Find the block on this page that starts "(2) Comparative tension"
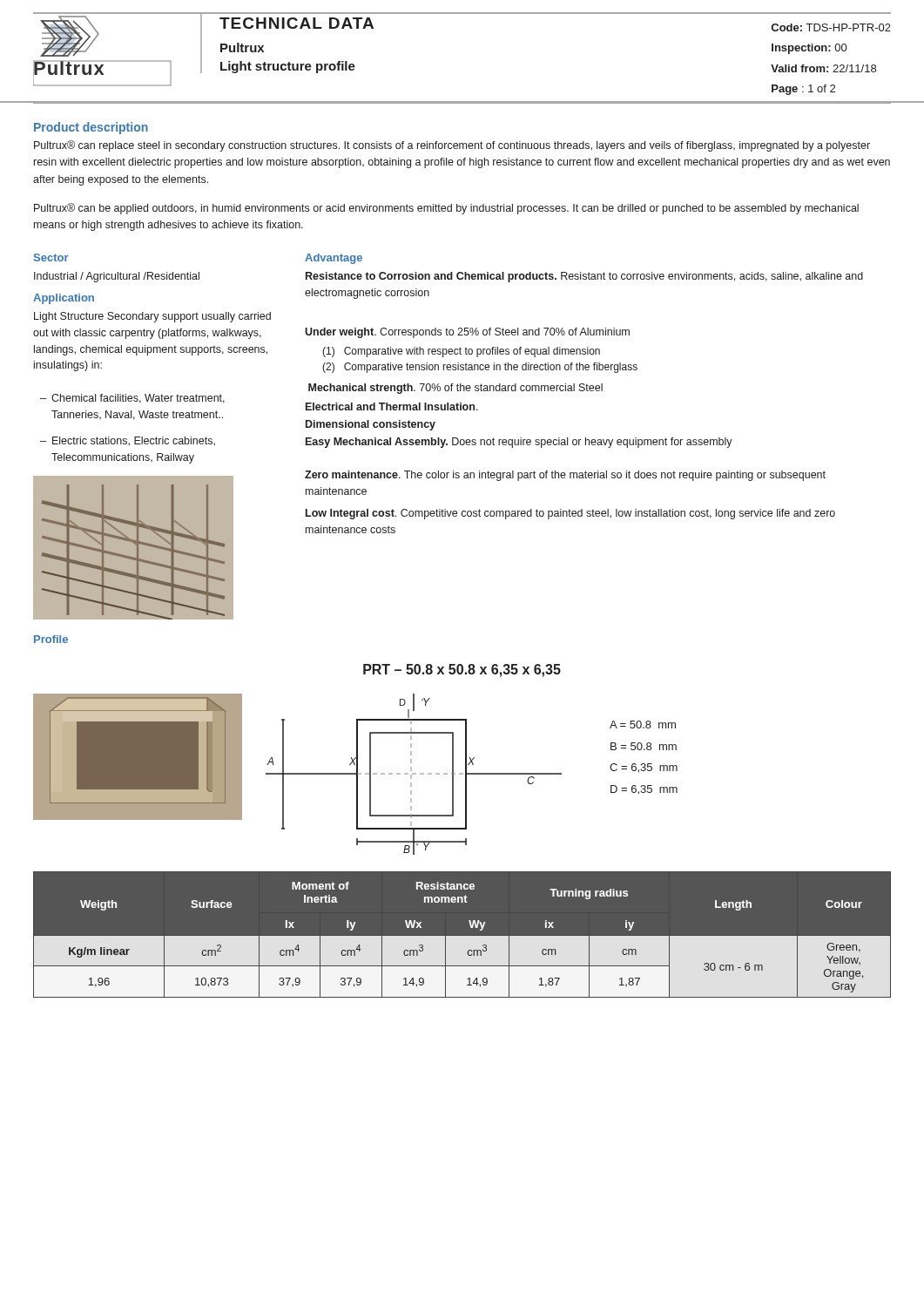The width and height of the screenshot is (924, 1307). 480,367
